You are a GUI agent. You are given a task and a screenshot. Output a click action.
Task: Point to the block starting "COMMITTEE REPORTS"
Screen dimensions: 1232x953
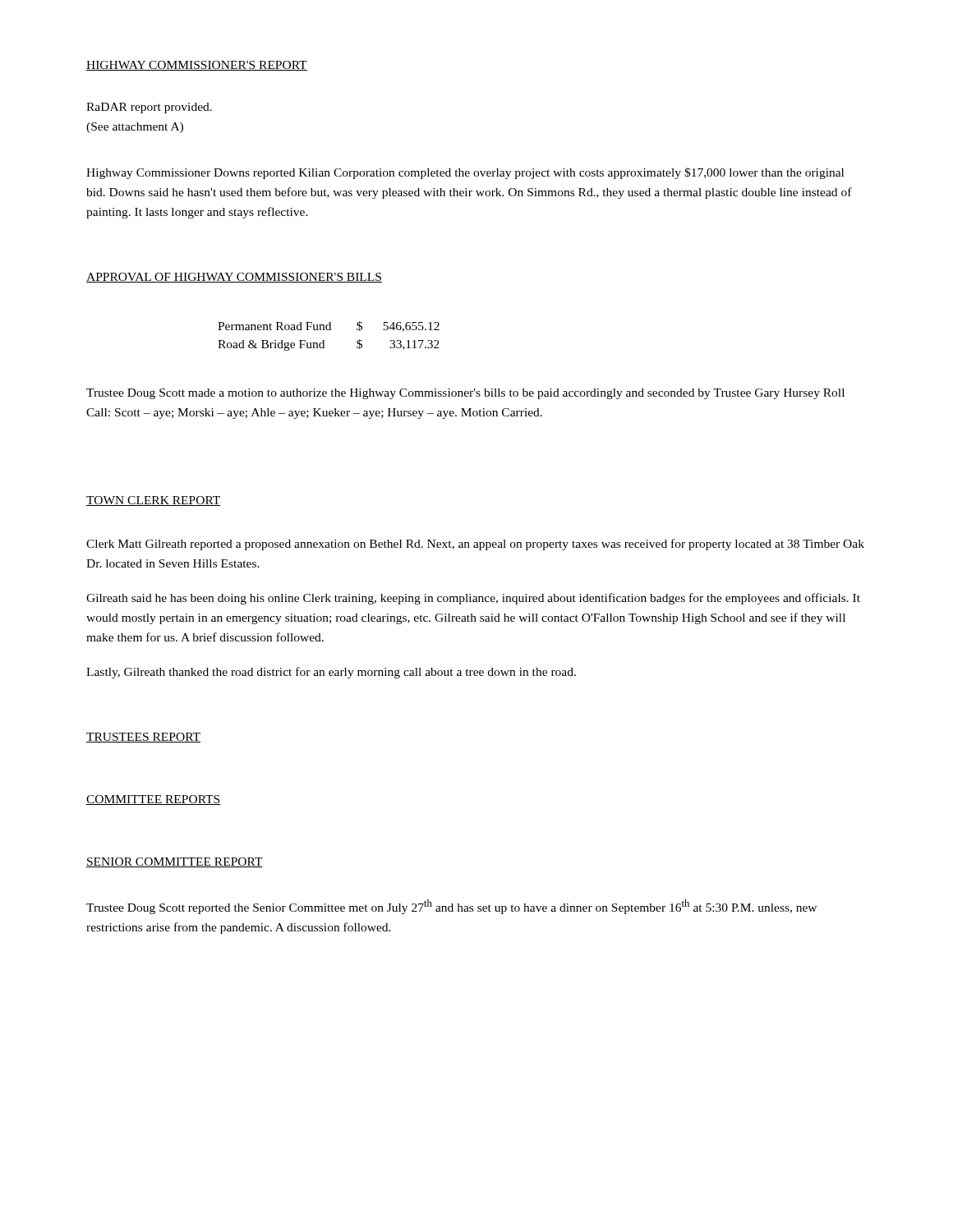click(x=153, y=799)
